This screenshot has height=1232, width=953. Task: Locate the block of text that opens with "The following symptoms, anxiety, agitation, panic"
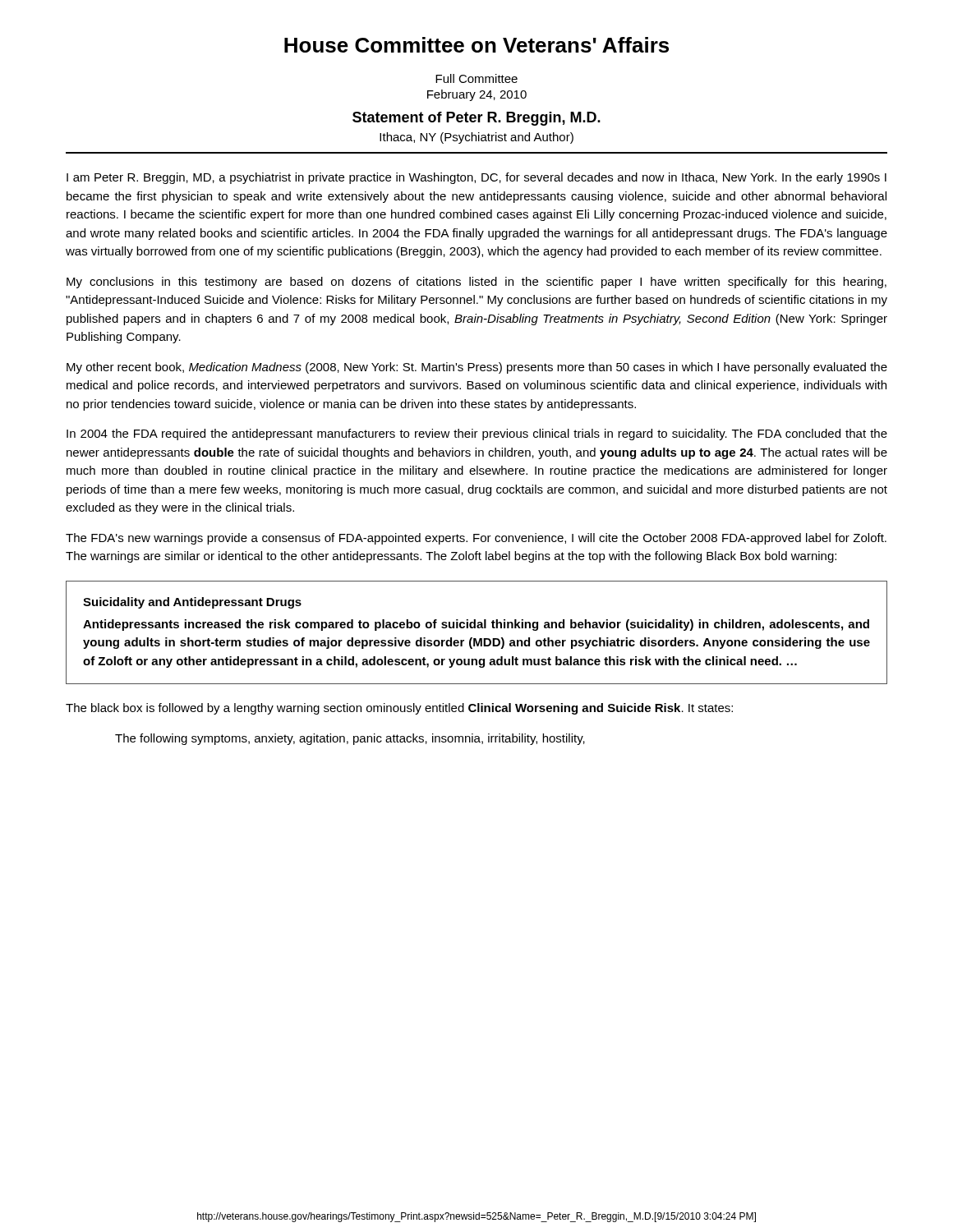pos(350,738)
